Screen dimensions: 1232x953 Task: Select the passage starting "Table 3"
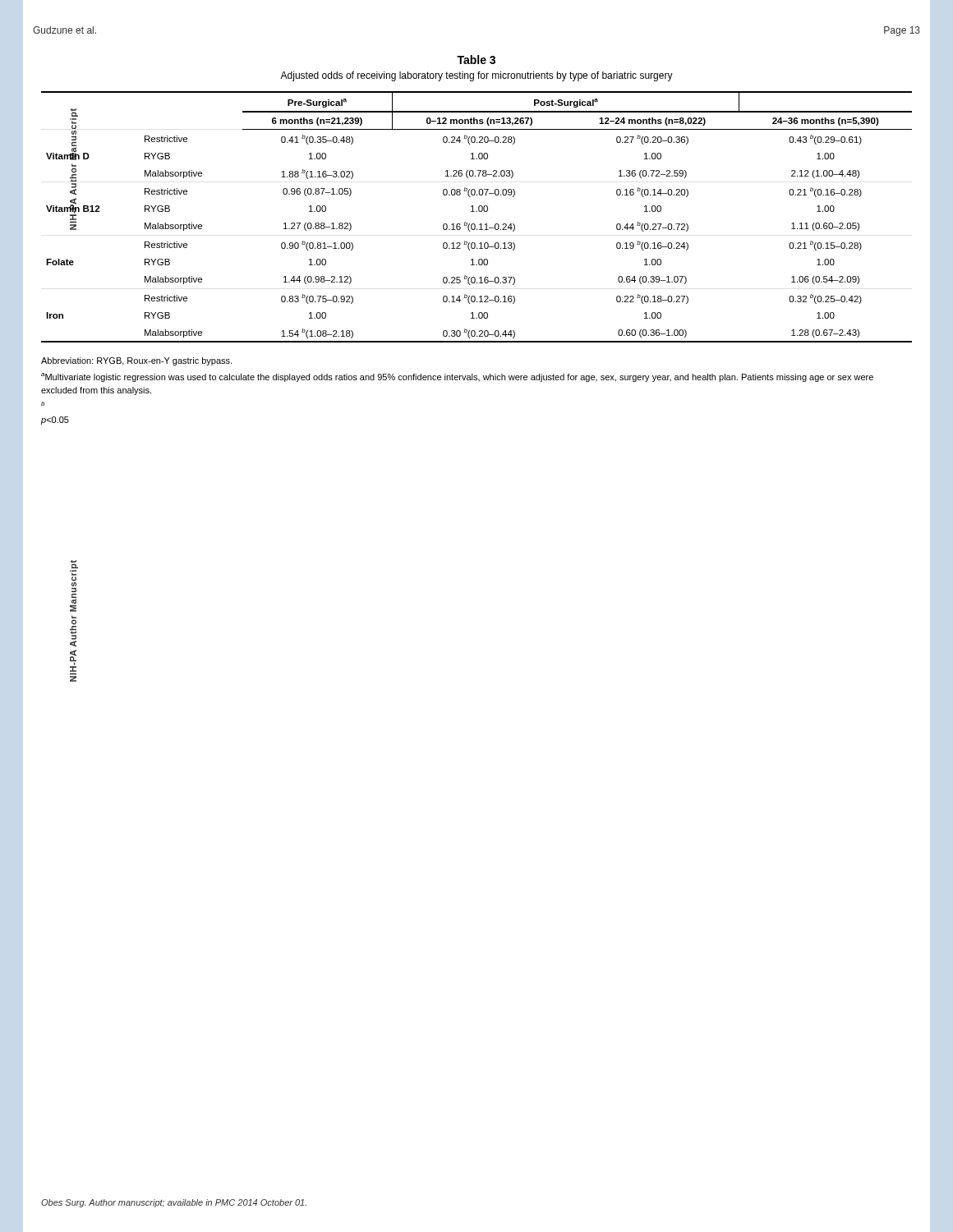476,60
